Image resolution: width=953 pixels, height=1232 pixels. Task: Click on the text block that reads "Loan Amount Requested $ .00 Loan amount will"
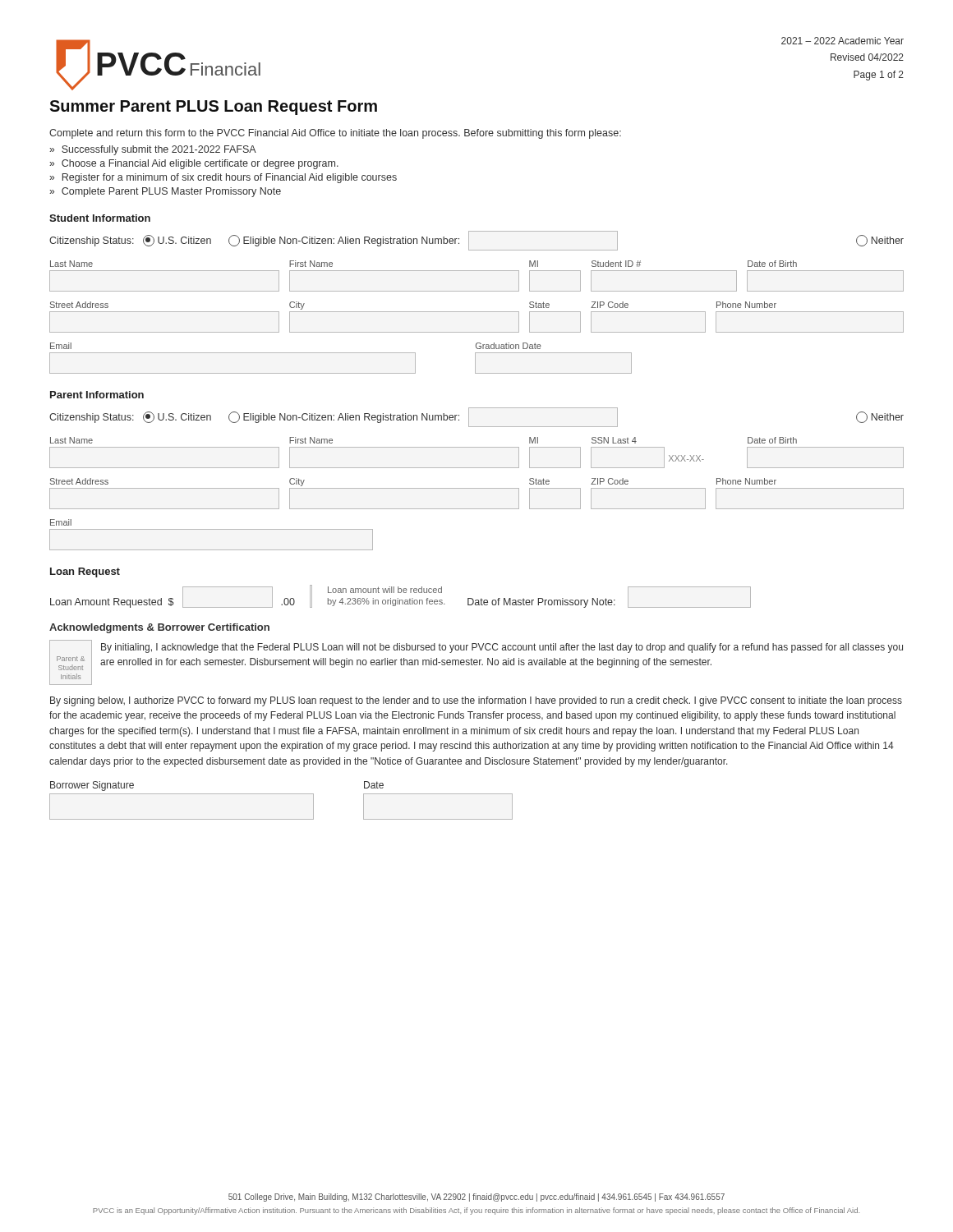pyautogui.click(x=400, y=596)
